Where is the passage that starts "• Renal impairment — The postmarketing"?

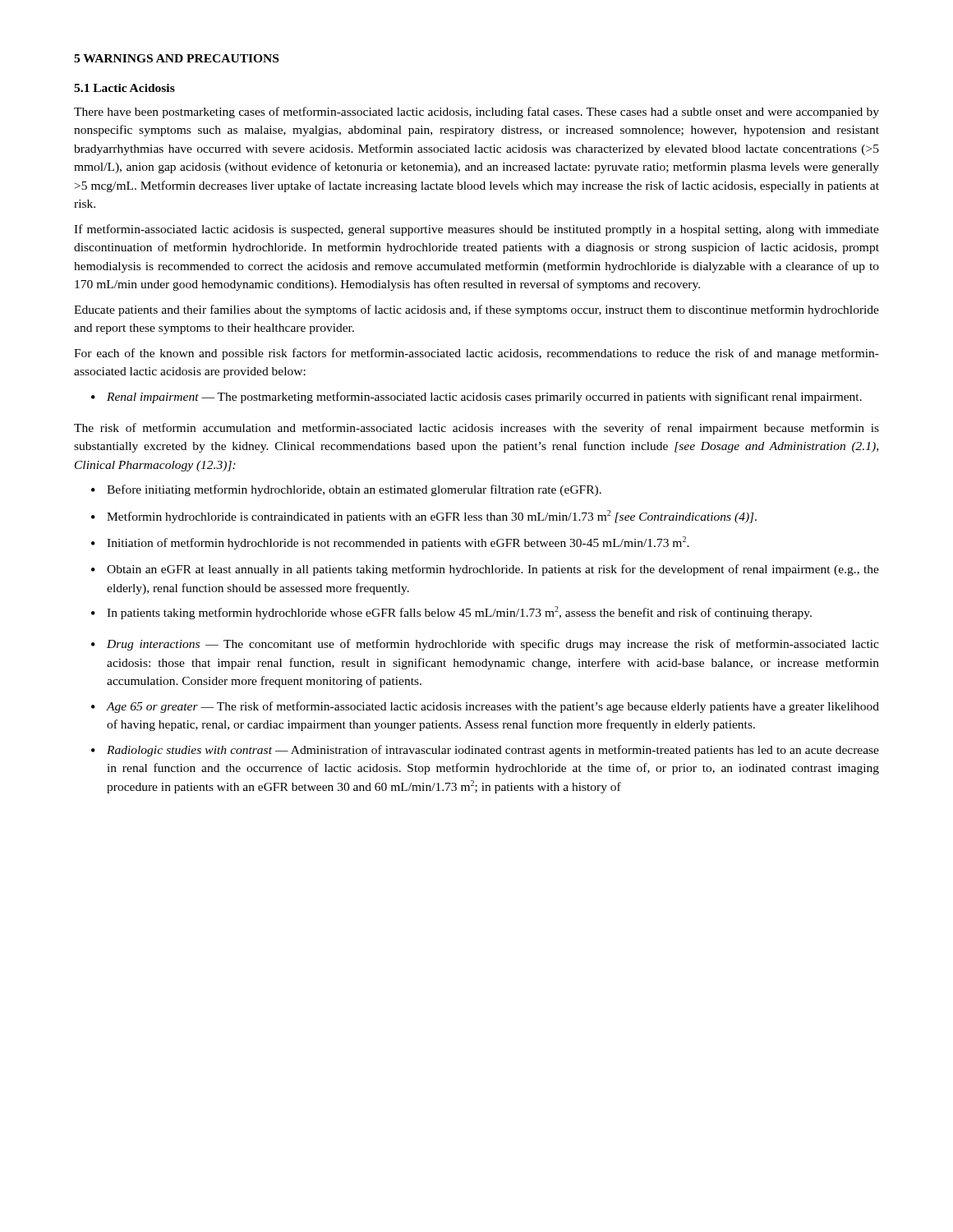click(x=485, y=397)
